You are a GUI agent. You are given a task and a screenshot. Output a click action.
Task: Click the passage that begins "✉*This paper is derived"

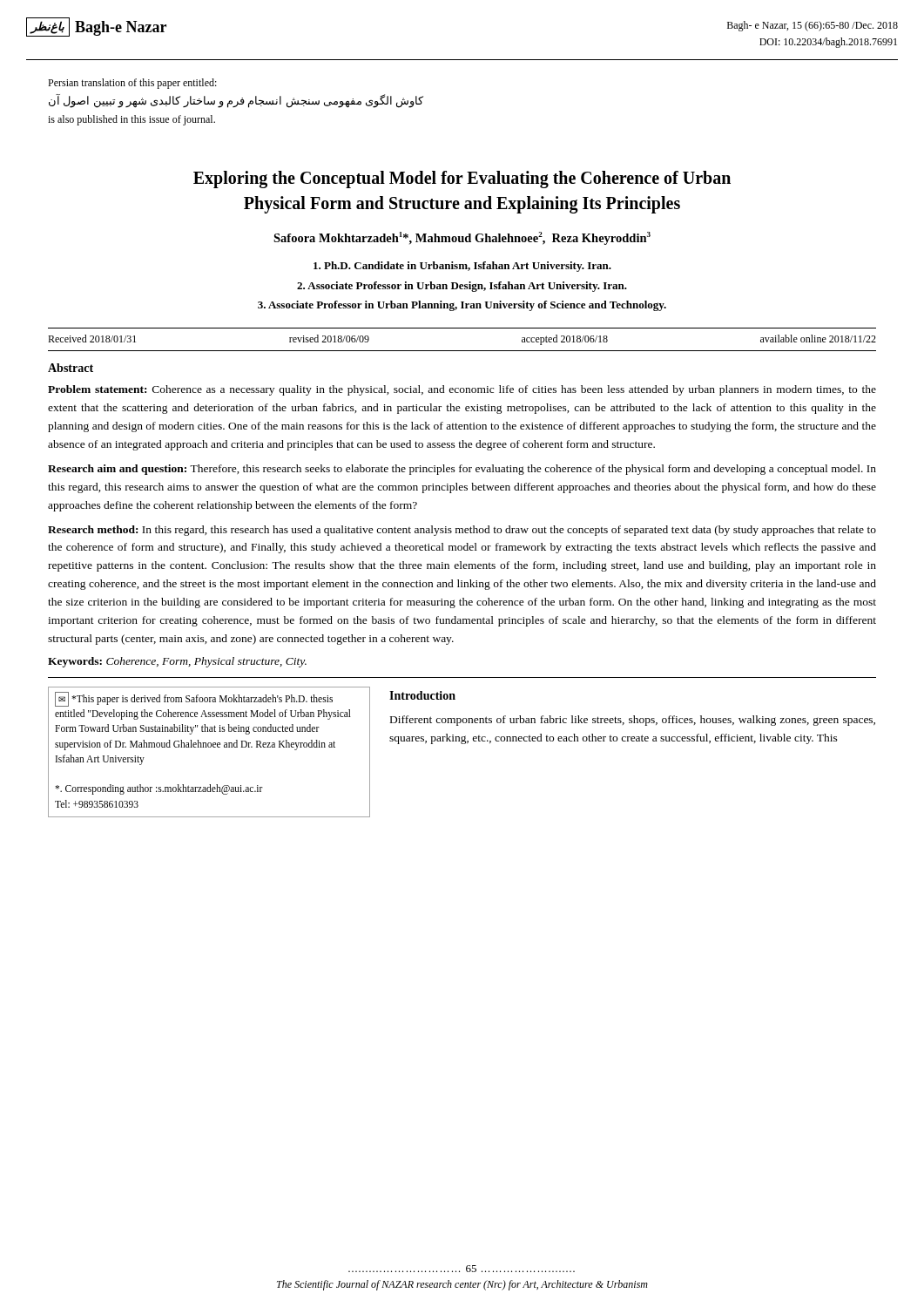[x=203, y=751]
